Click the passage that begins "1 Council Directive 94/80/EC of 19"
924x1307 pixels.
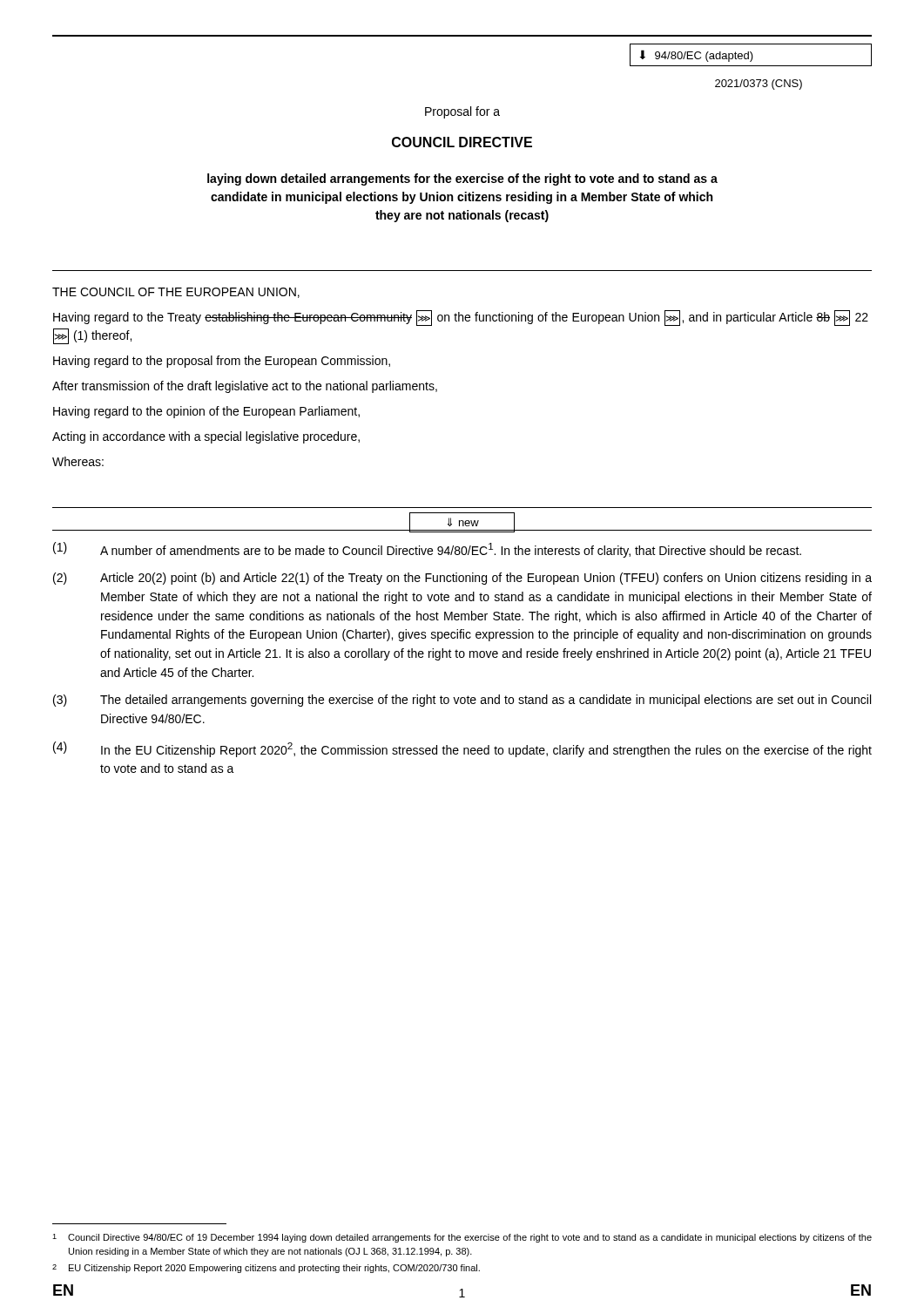[462, 1245]
